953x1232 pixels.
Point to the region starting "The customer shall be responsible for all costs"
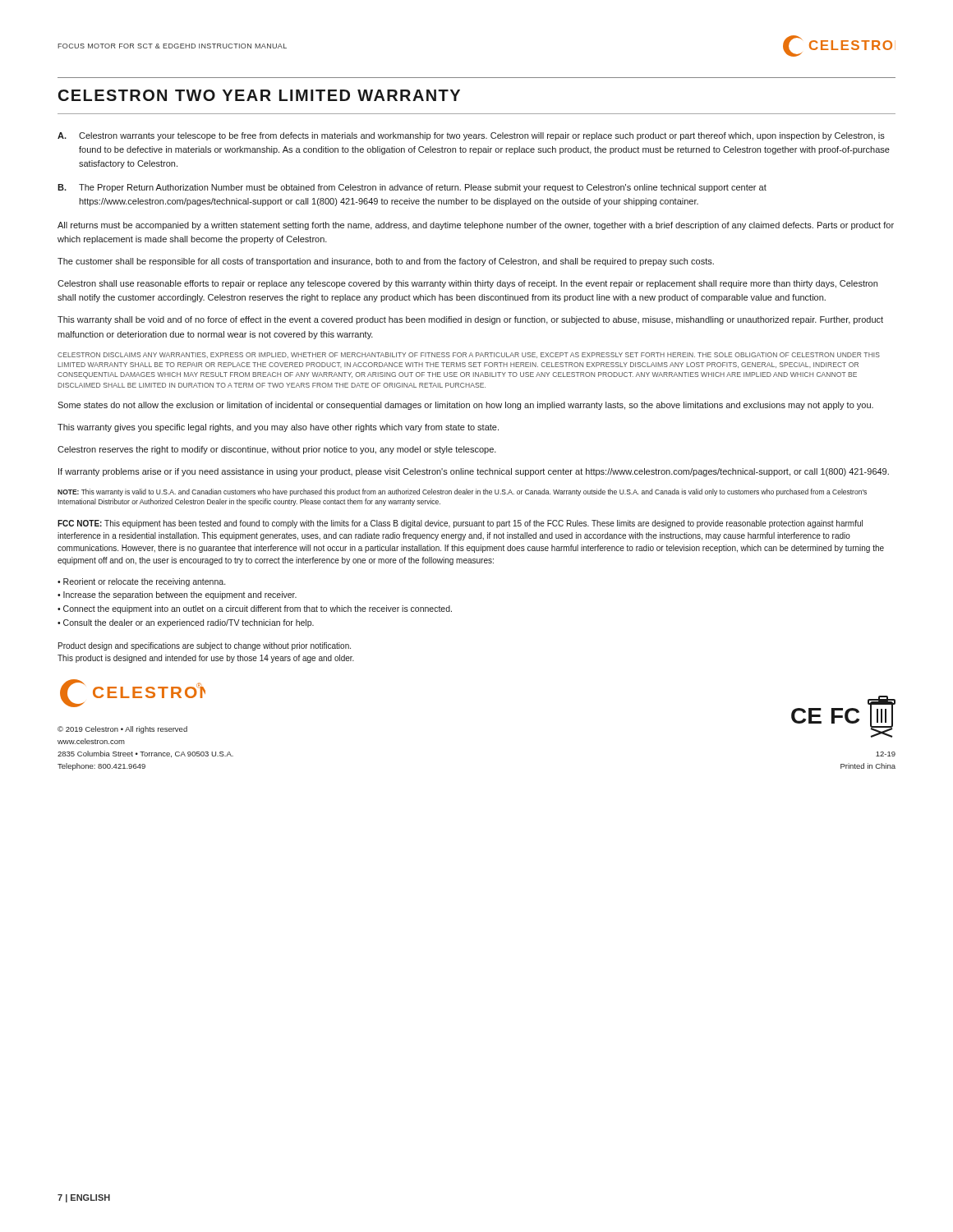coord(386,261)
